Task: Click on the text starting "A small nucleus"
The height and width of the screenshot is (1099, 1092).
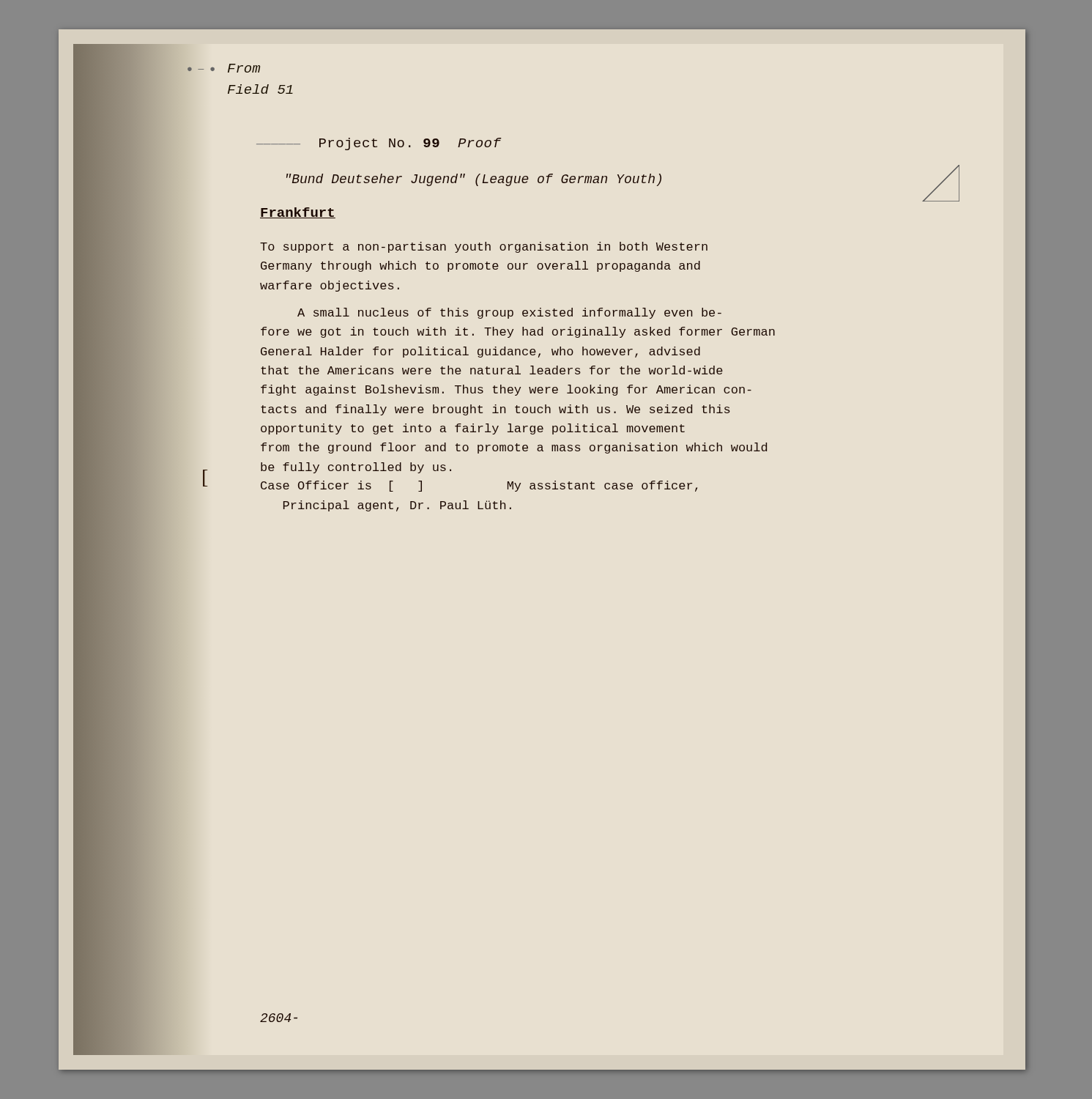Action: point(518,390)
